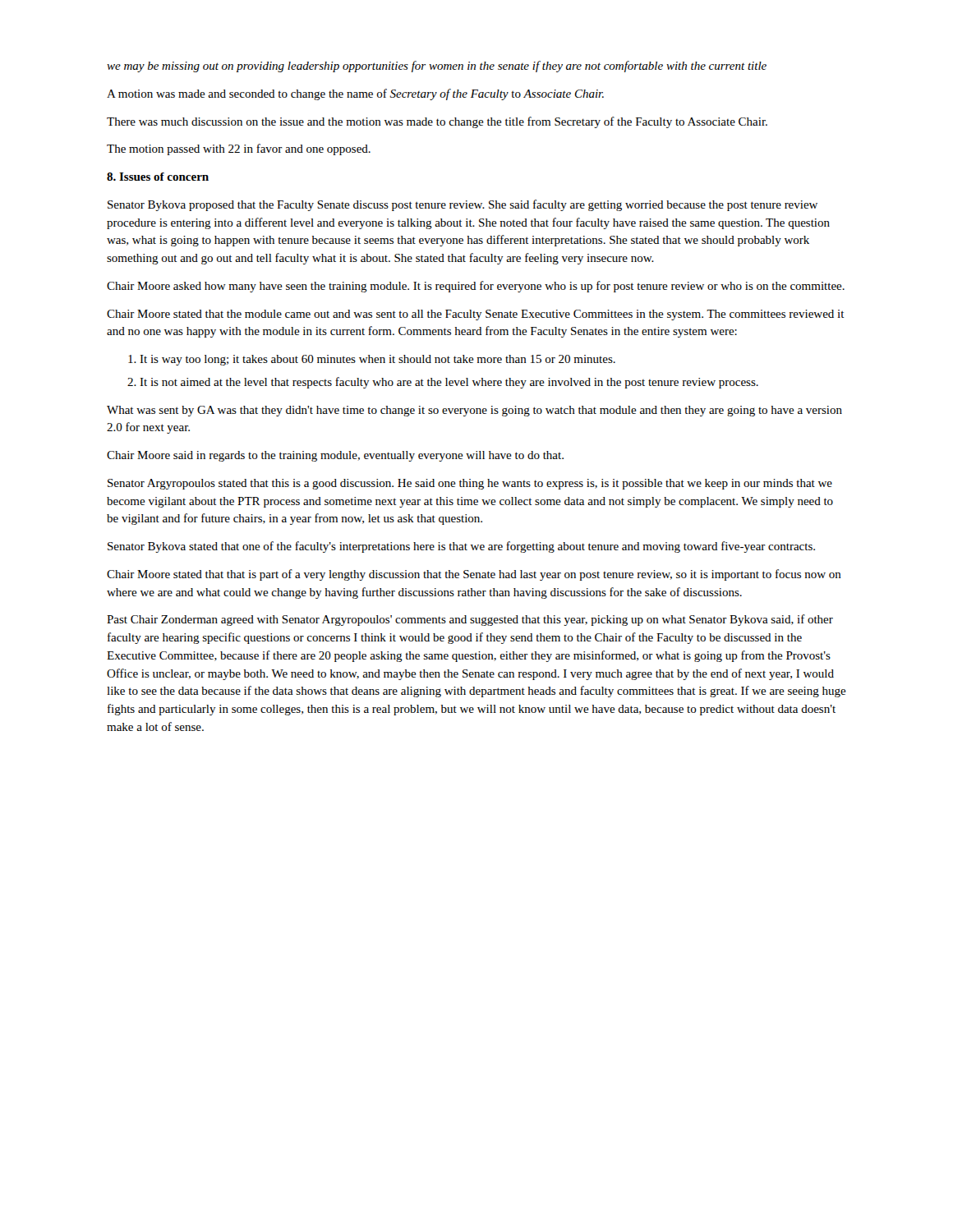Select the region starting "Chair Moore asked how many have seen"

pyautogui.click(x=476, y=286)
